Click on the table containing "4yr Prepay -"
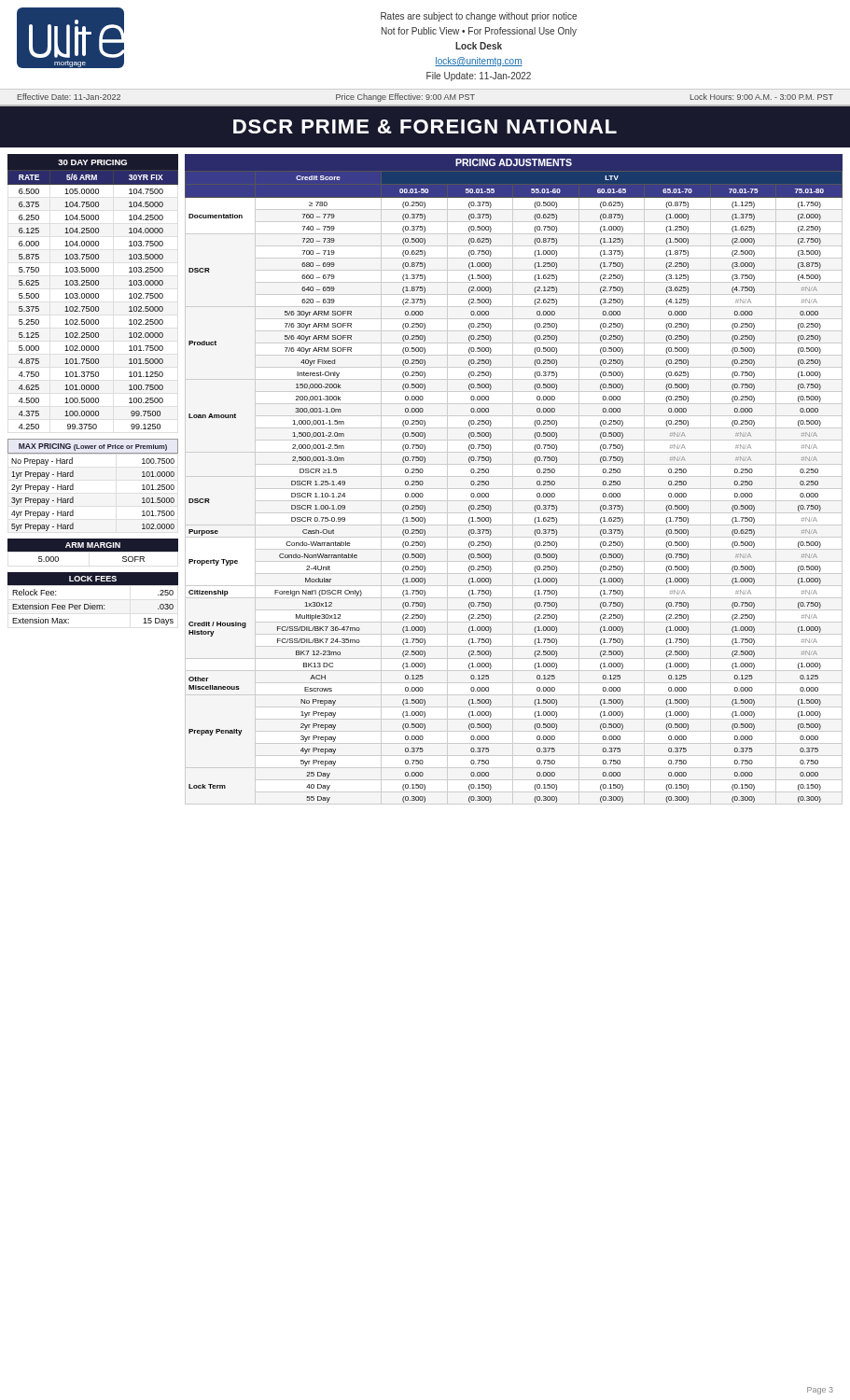This screenshot has height=1400, width=850. click(93, 493)
